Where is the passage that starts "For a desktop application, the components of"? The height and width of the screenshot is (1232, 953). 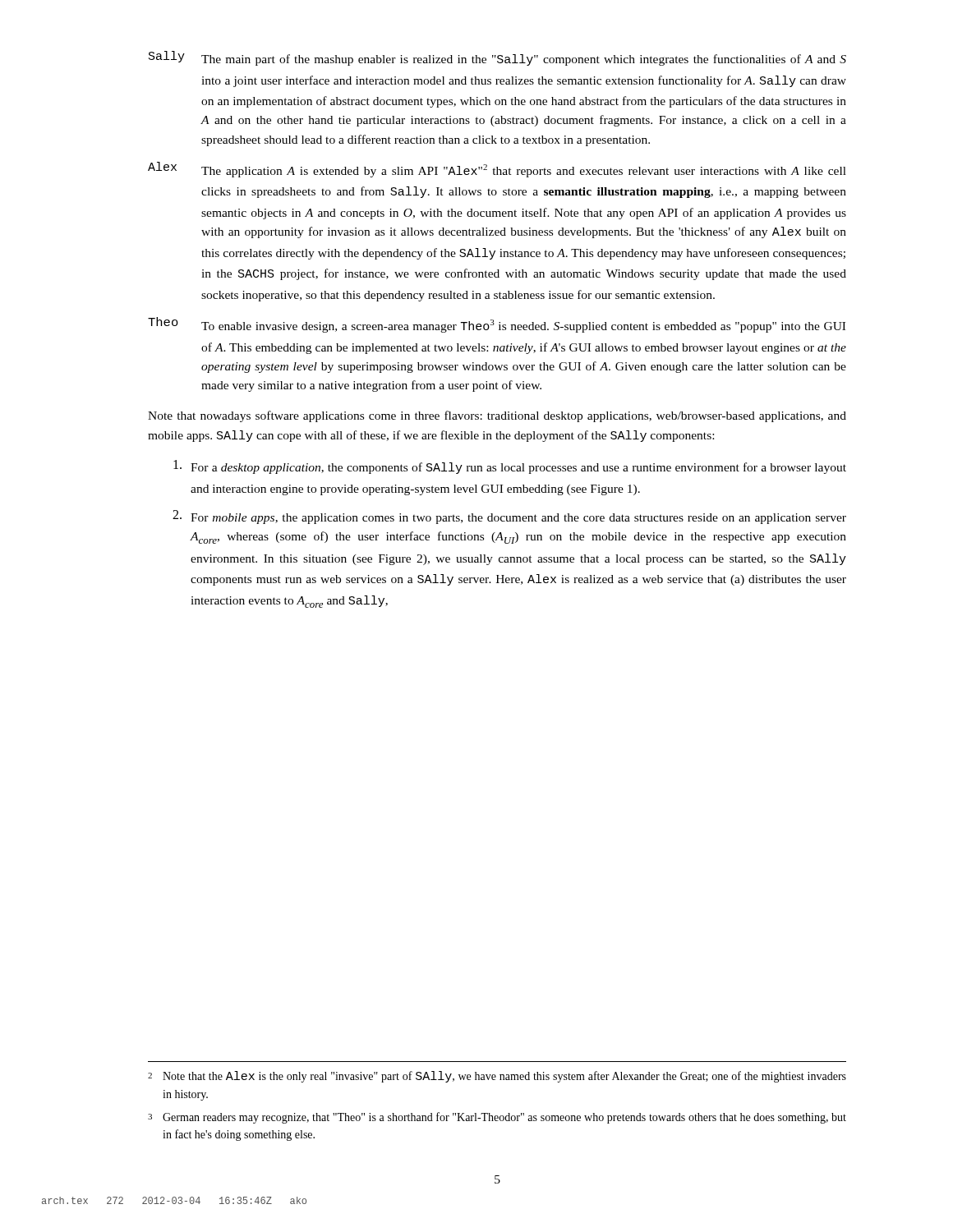point(509,478)
